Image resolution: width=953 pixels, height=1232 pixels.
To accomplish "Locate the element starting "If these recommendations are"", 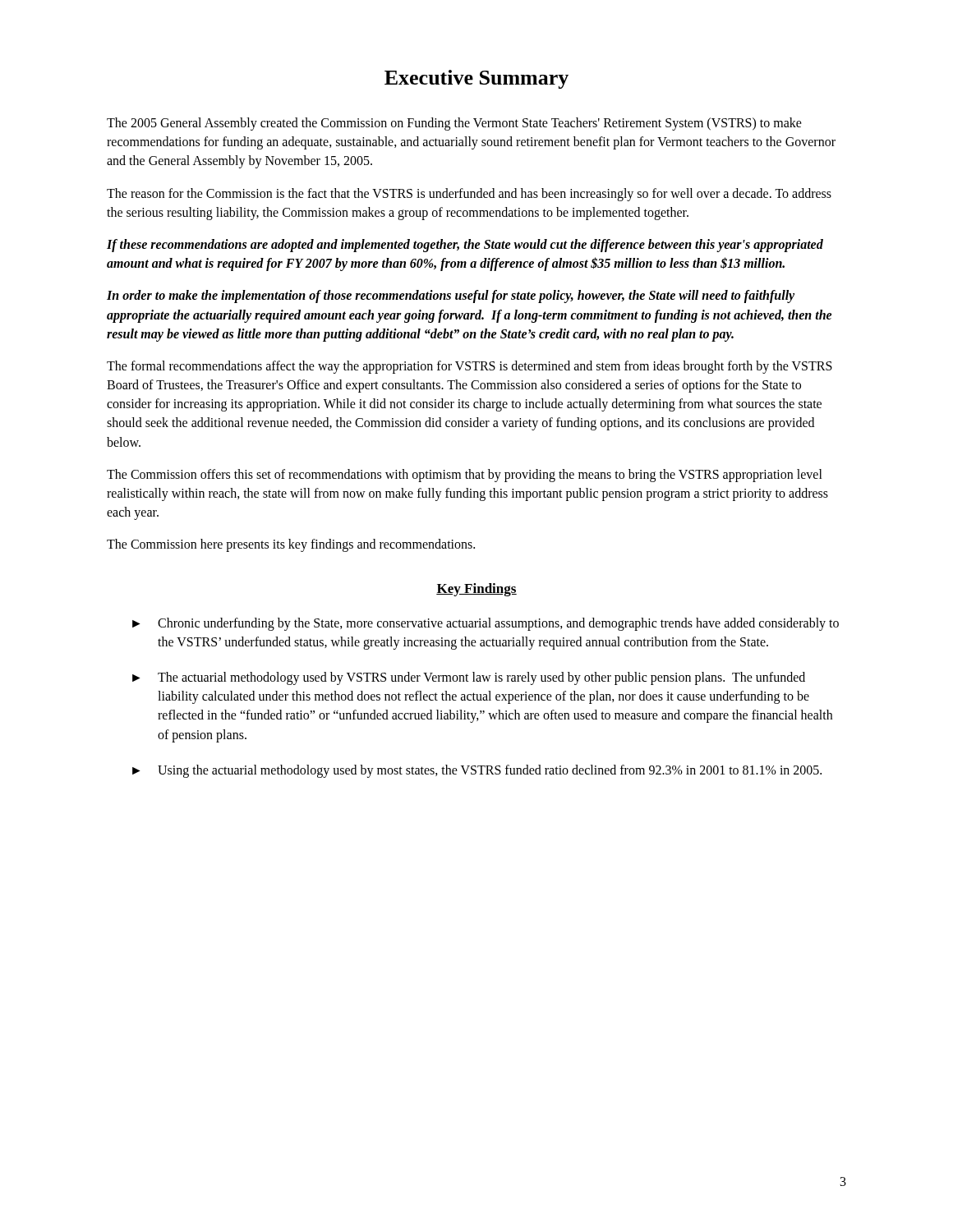I will point(465,254).
